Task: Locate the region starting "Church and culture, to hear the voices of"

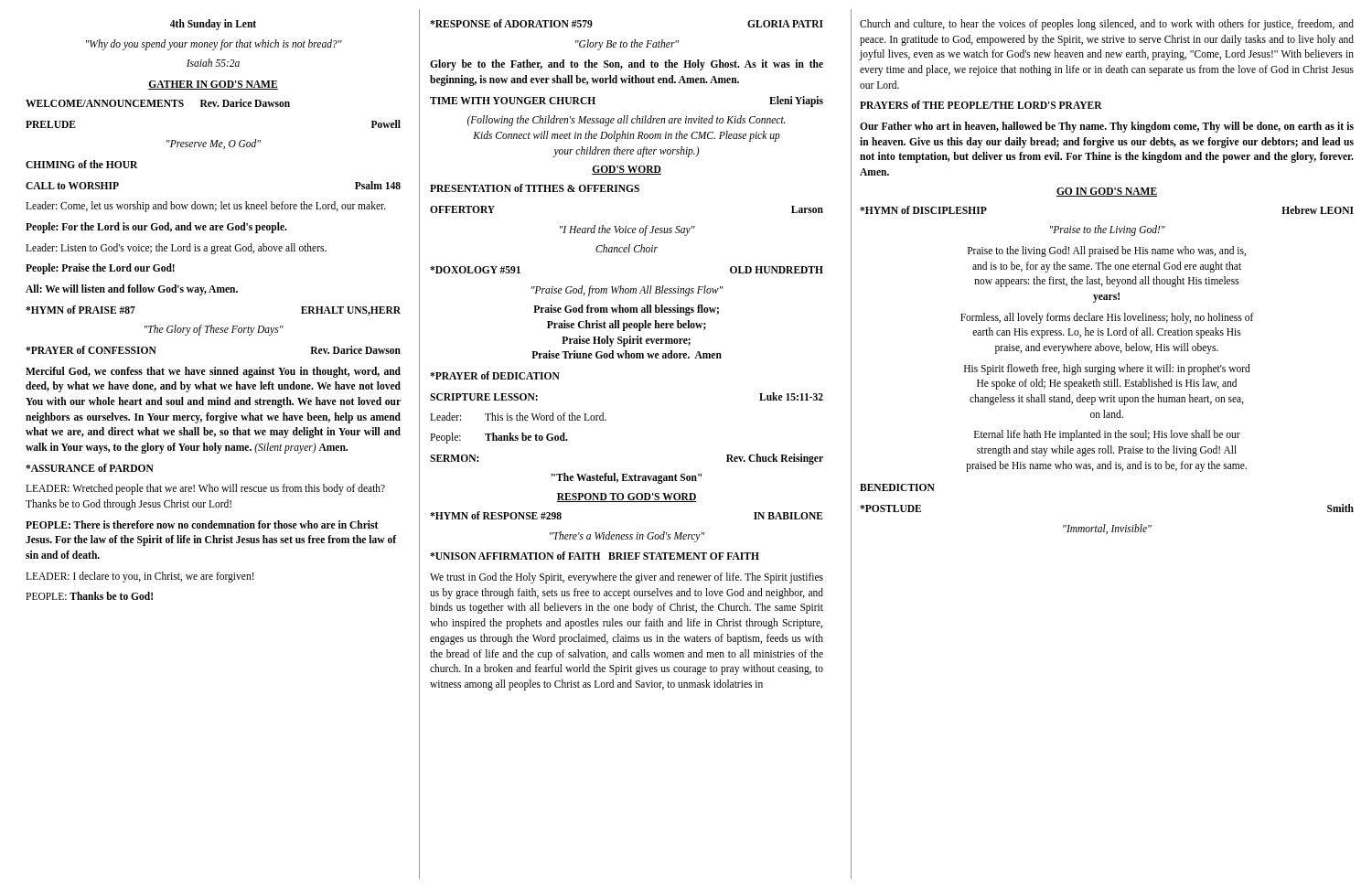Action: (x=1107, y=55)
